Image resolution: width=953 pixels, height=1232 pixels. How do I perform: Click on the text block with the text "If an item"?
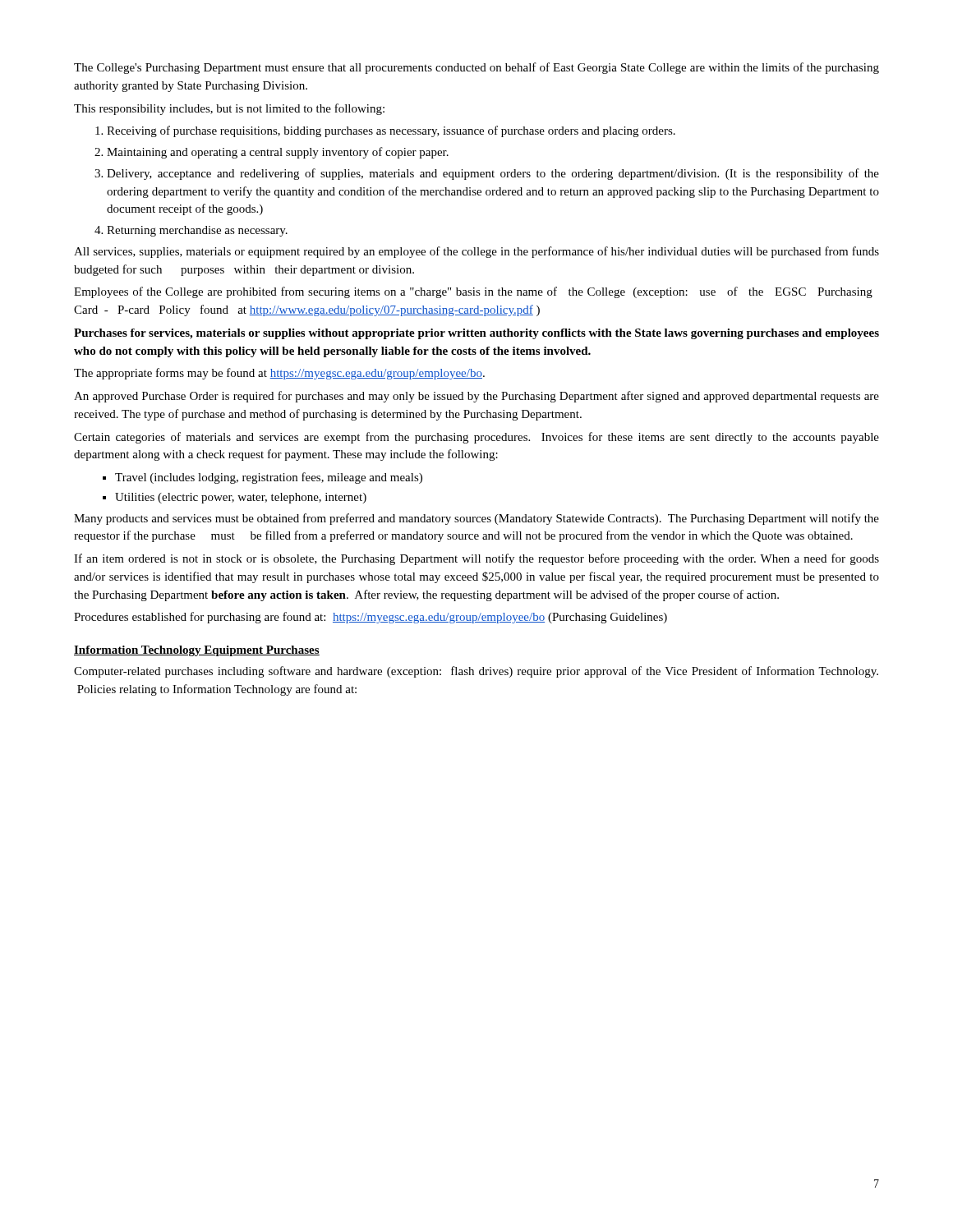(476, 577)
